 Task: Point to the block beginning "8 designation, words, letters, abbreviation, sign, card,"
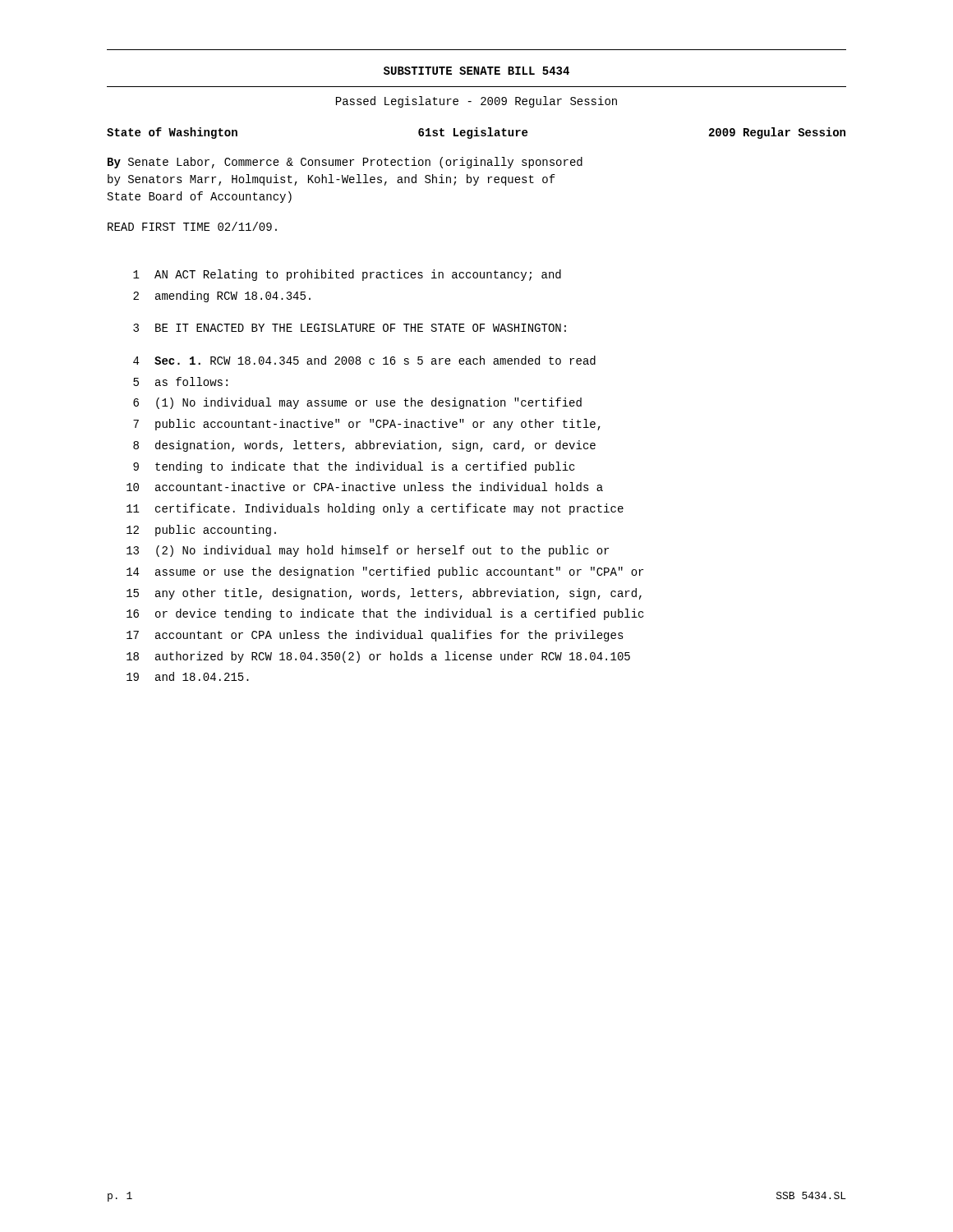[x=476, y=447]
